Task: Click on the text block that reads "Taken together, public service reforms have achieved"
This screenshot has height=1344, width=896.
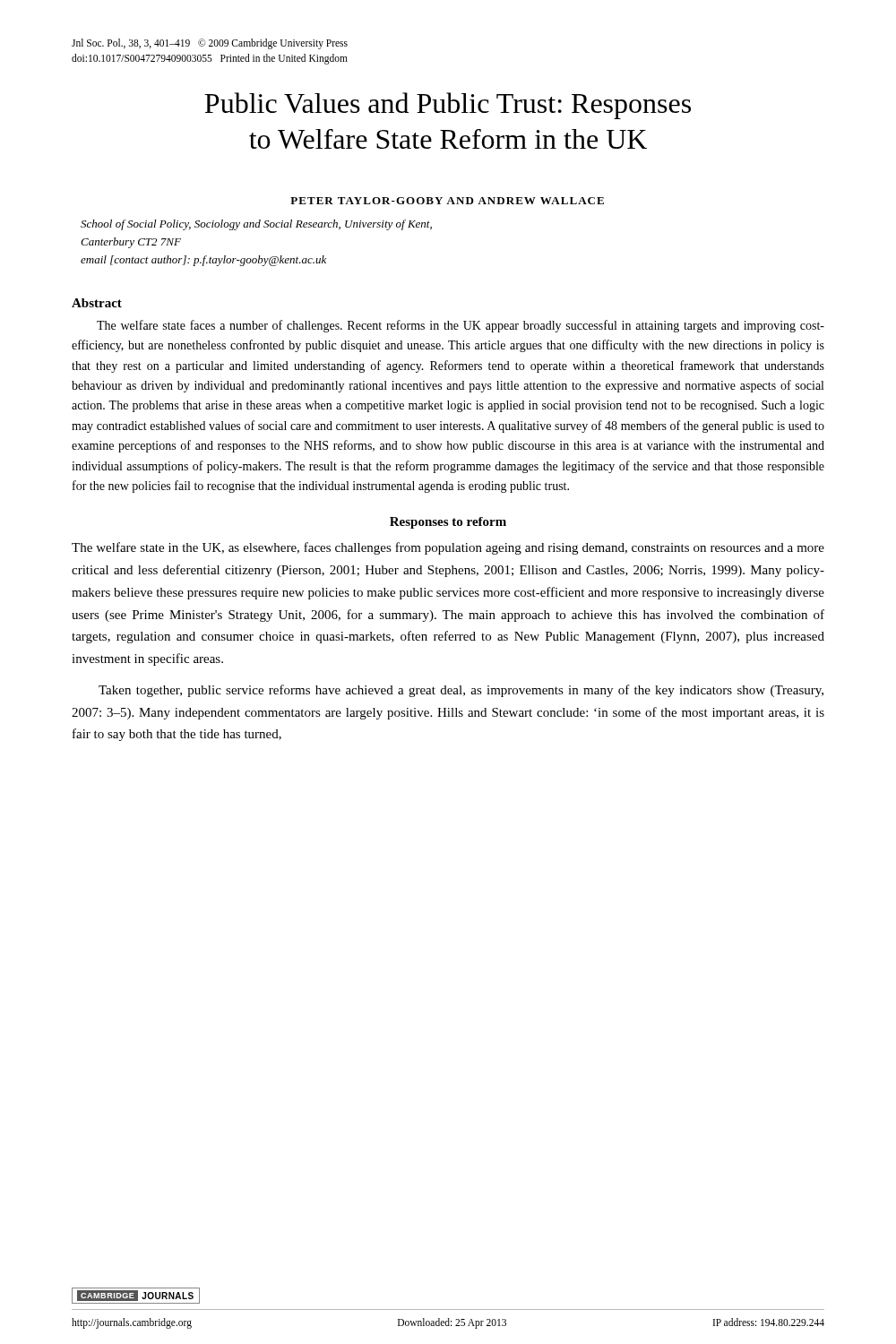Action: click(448, 712)
